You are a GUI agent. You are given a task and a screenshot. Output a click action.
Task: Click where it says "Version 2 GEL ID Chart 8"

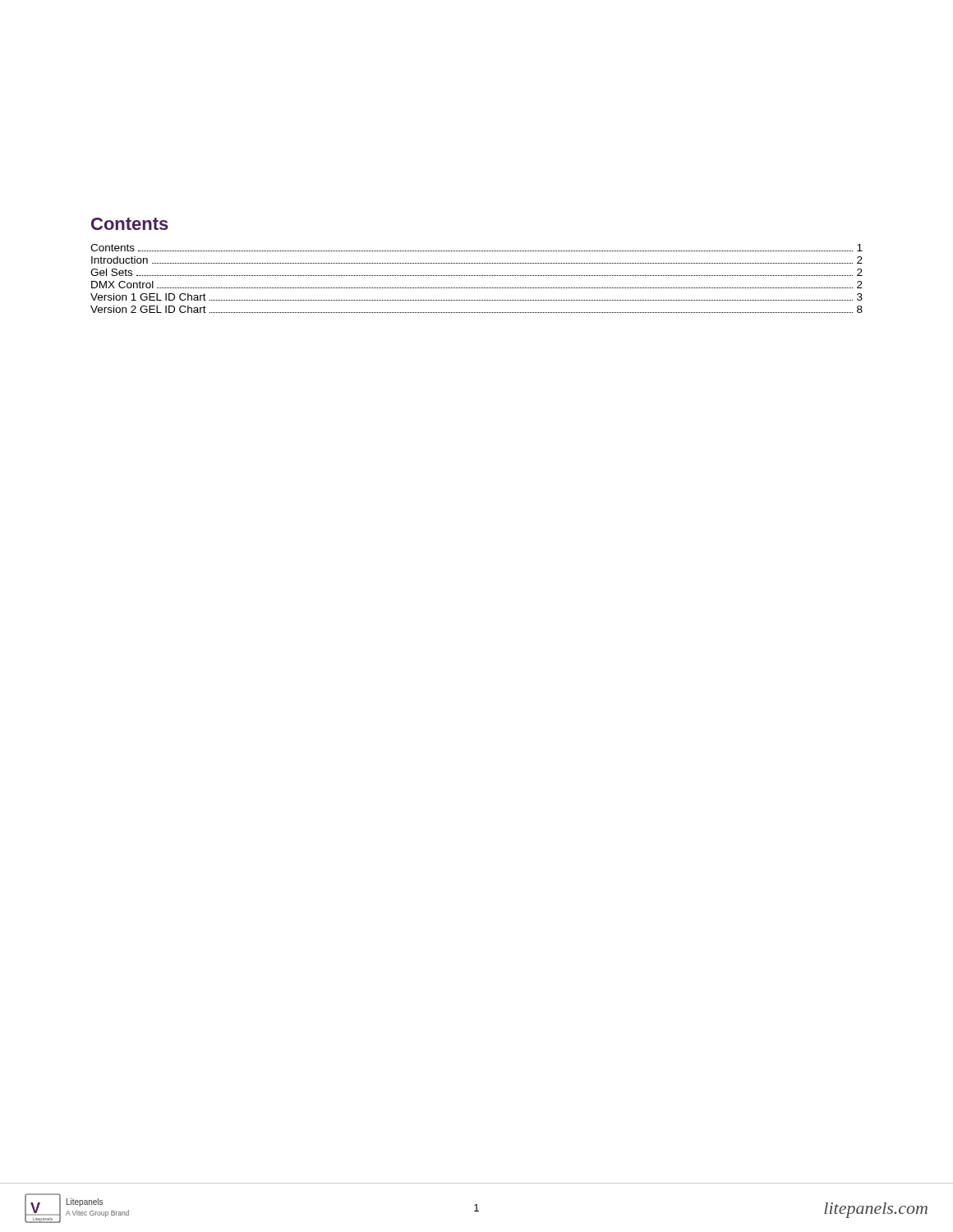[x=476, y=309]
